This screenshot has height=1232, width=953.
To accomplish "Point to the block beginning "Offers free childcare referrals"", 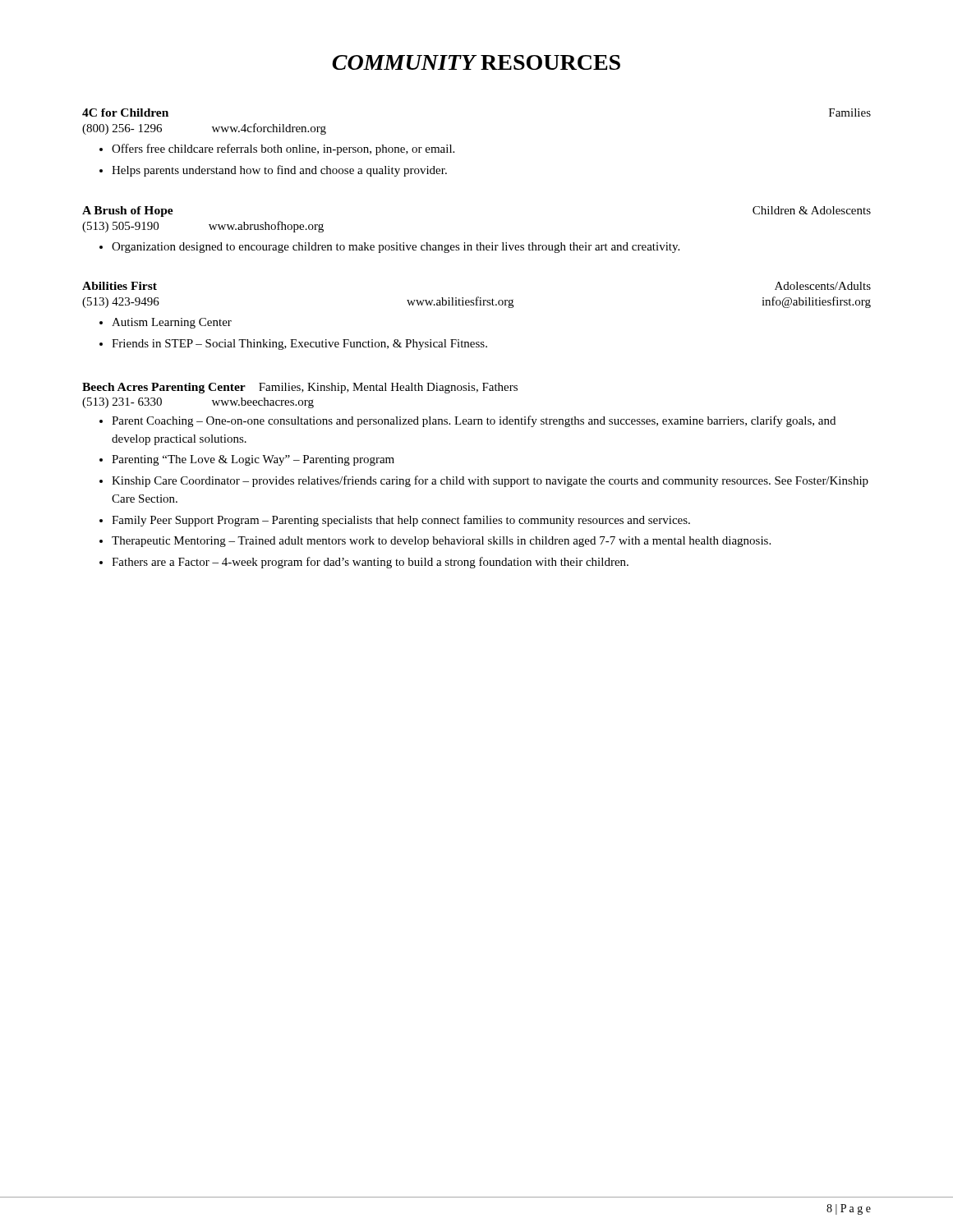I will 284,149.
